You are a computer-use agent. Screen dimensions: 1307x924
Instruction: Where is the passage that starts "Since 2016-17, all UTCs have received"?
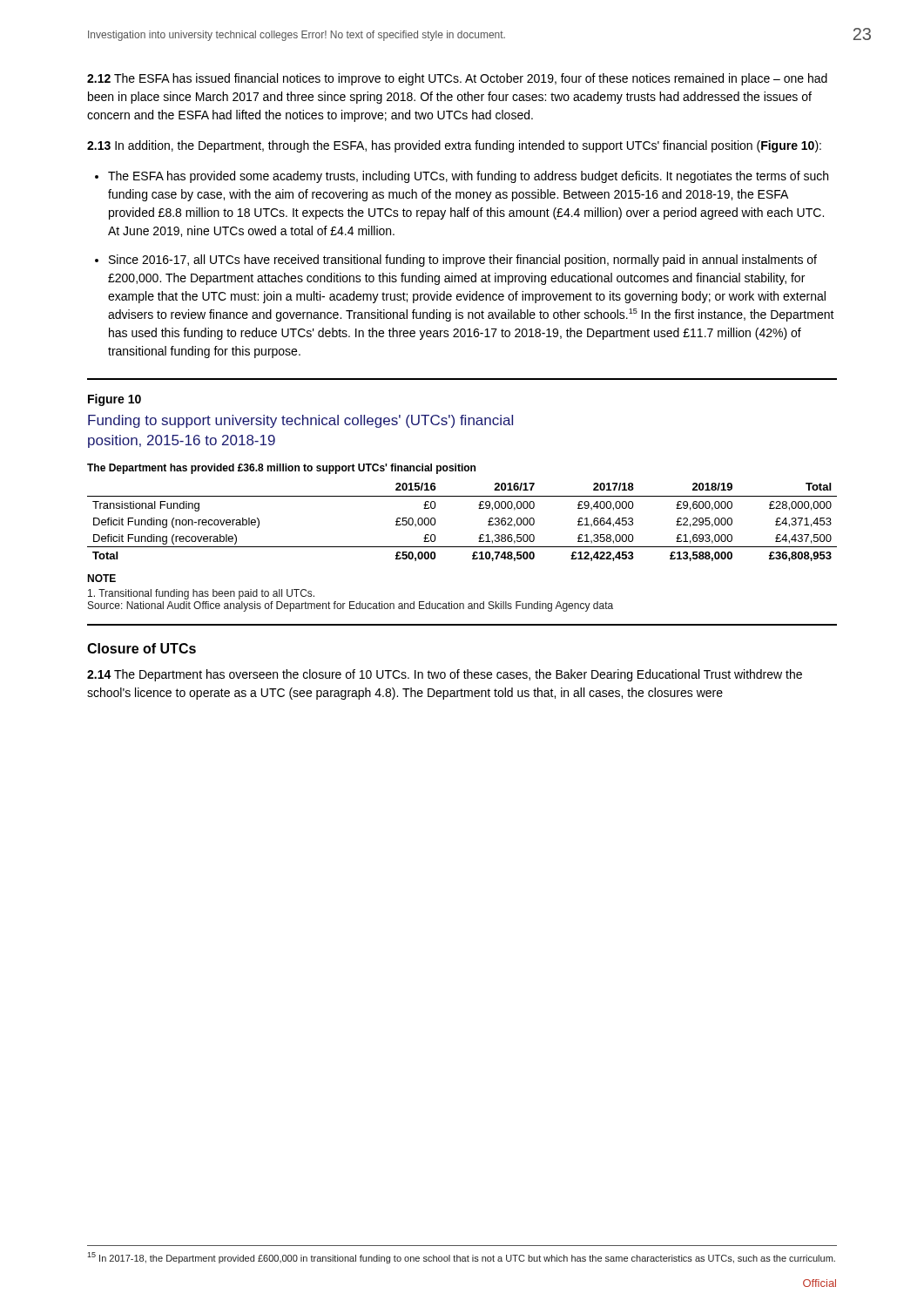[471, 305]
